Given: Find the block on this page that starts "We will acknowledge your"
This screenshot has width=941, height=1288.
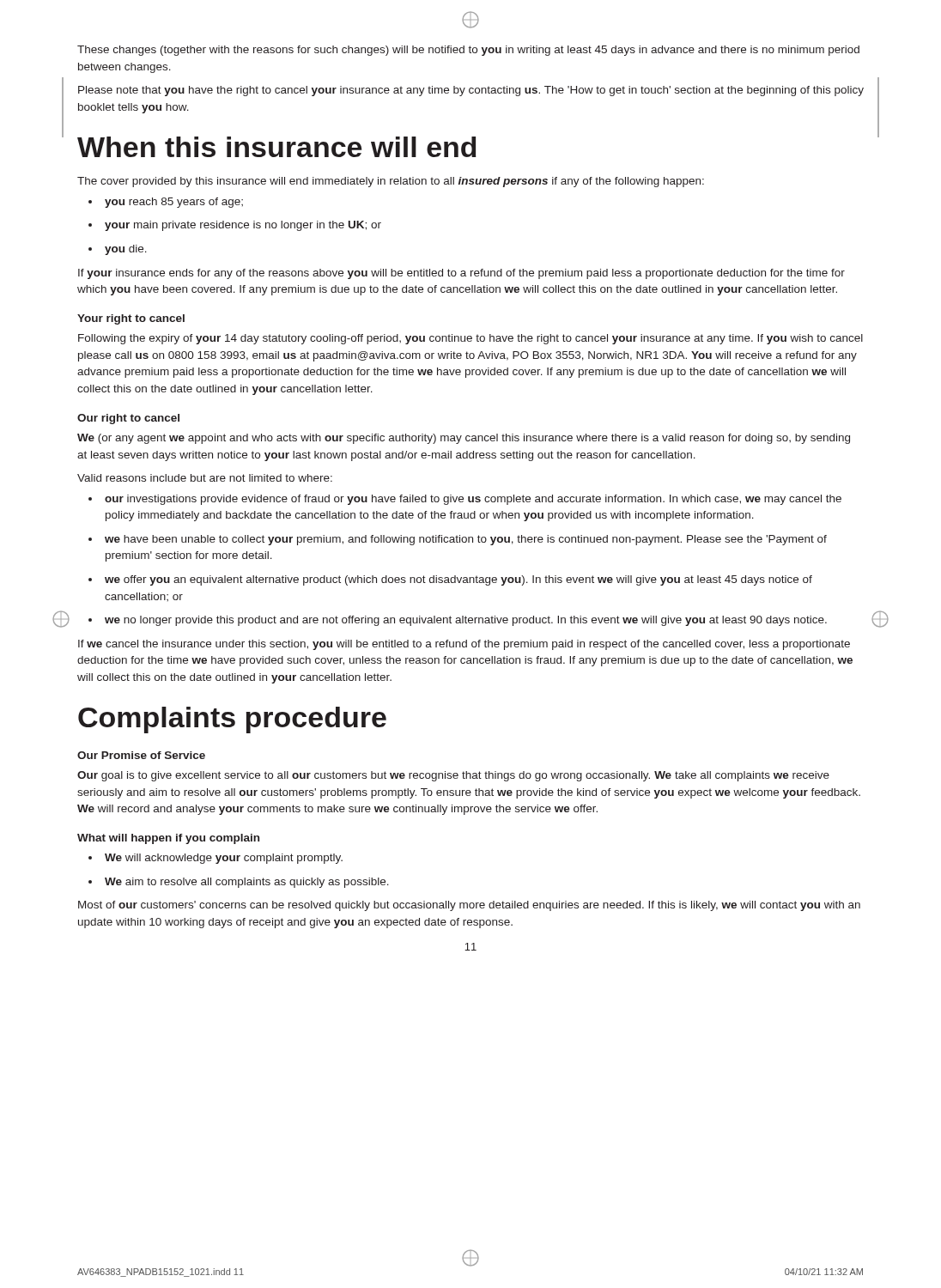Looking at the screenshot, I should click(216, 859).
